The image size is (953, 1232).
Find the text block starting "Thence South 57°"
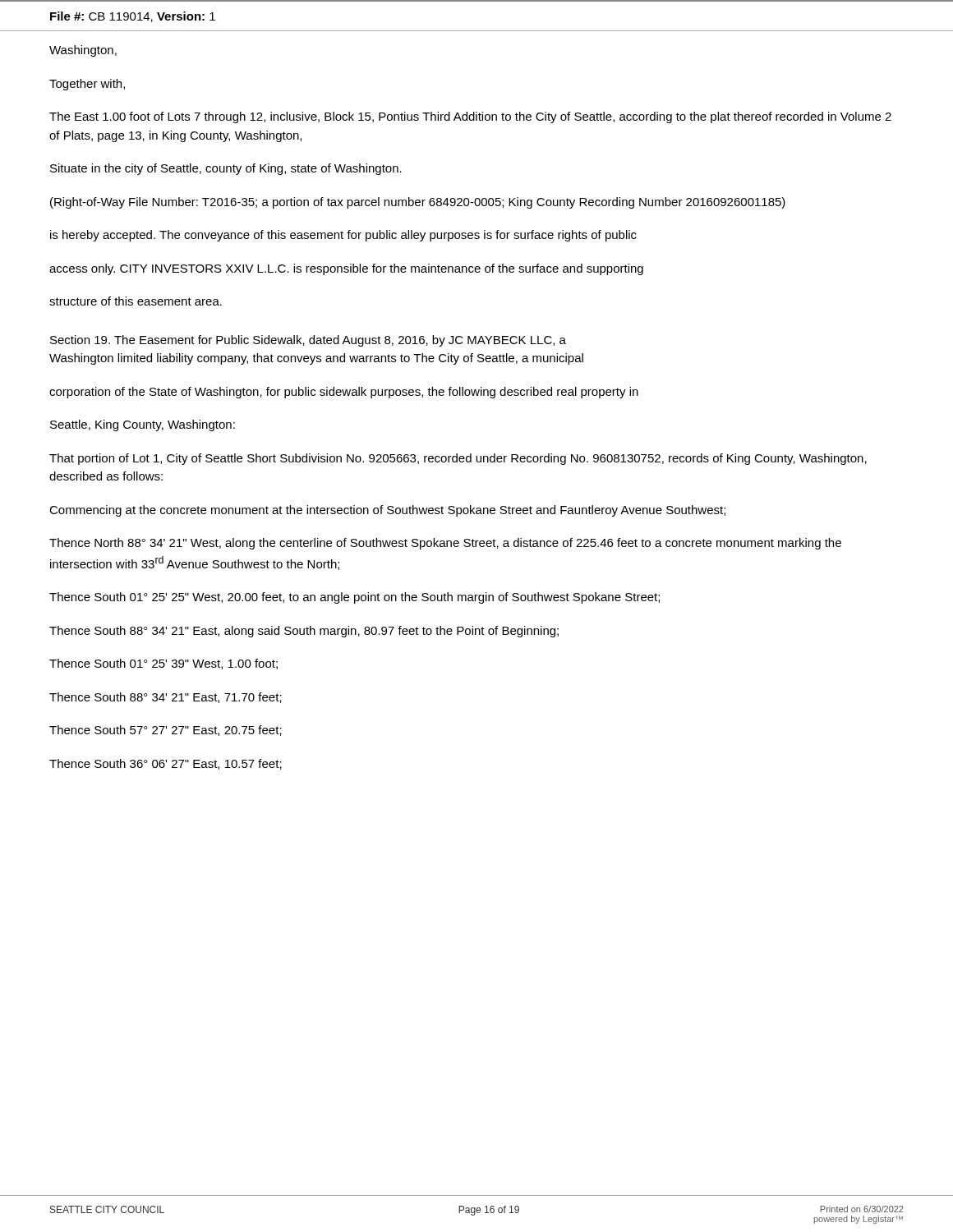(166, 730)
